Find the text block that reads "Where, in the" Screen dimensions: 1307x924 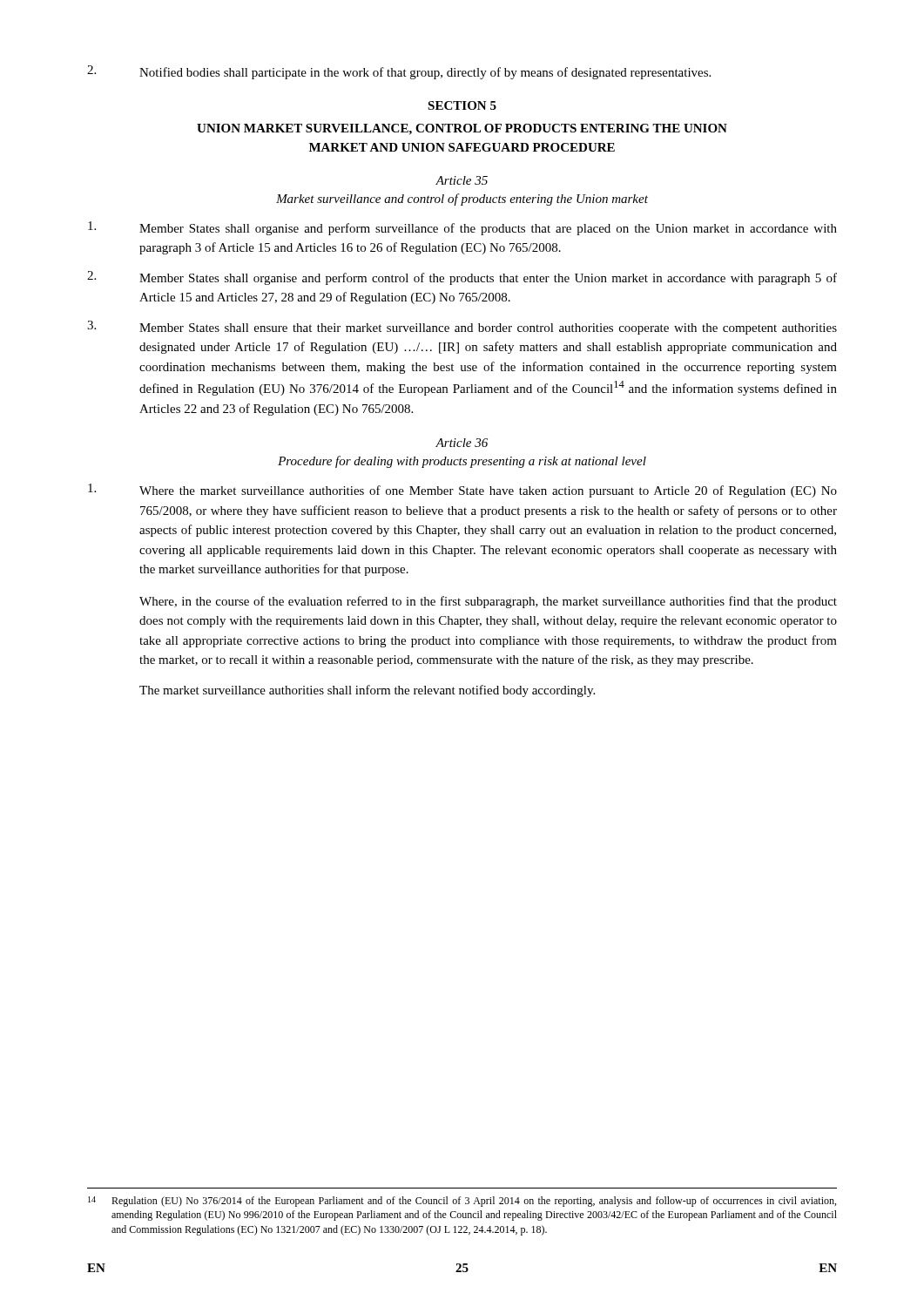[488, 630]
